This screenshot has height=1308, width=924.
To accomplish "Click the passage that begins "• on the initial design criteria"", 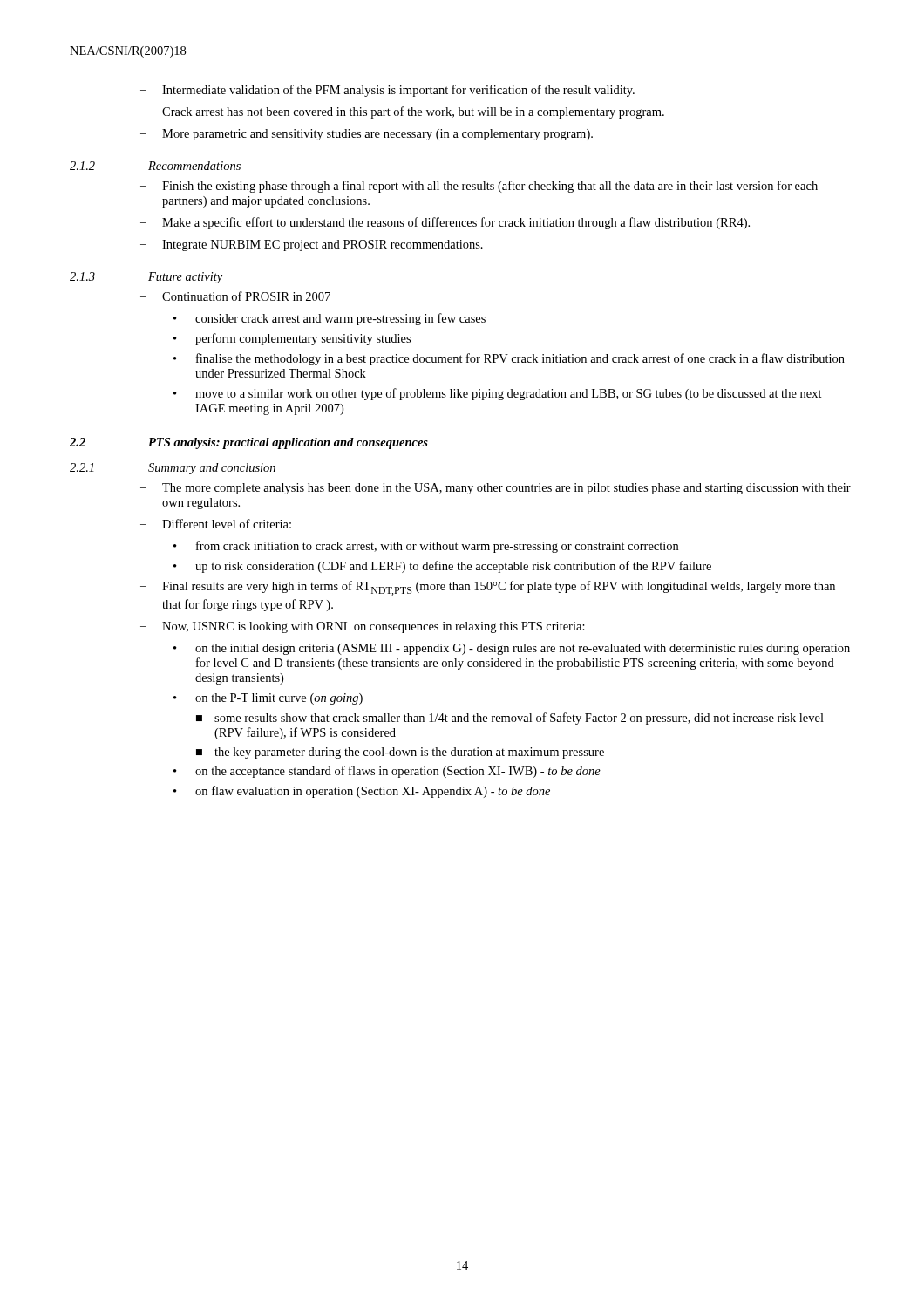I will [x=513, y=663].
